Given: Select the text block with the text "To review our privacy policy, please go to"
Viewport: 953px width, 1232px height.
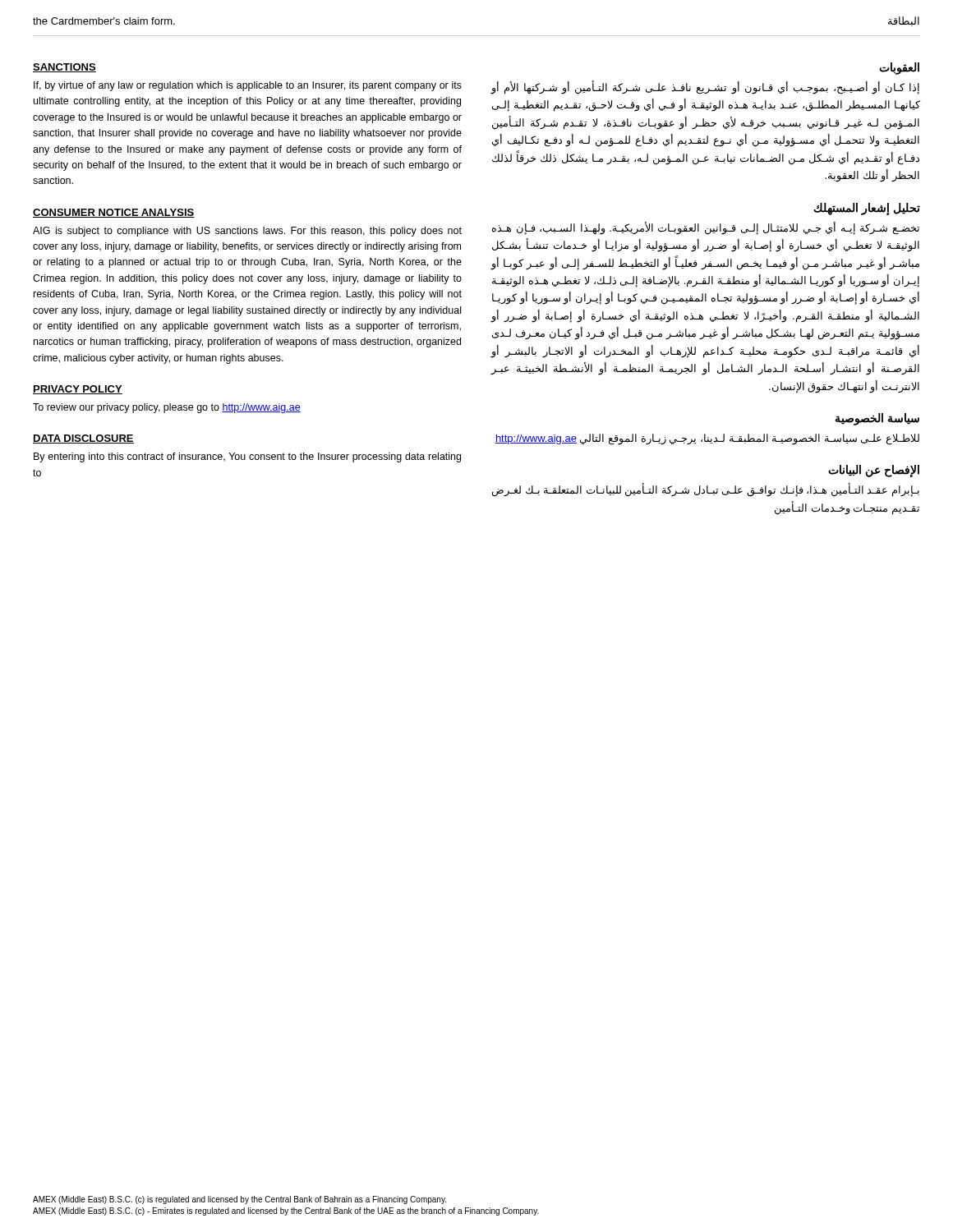Looking at the screenshot, I should click(167, 407).
